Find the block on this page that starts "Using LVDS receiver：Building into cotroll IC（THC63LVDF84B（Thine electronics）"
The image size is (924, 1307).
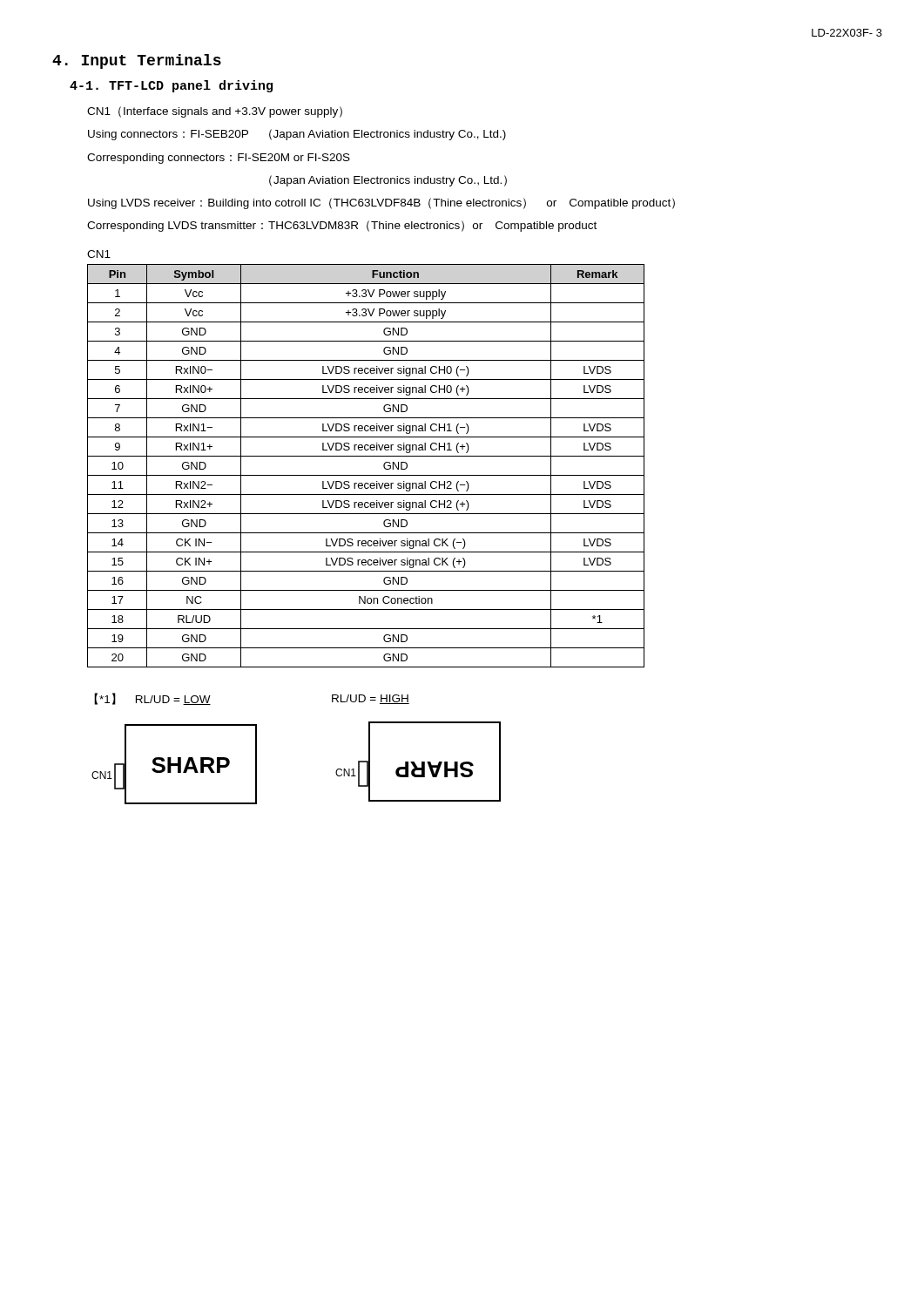click(x=385, y=203)
